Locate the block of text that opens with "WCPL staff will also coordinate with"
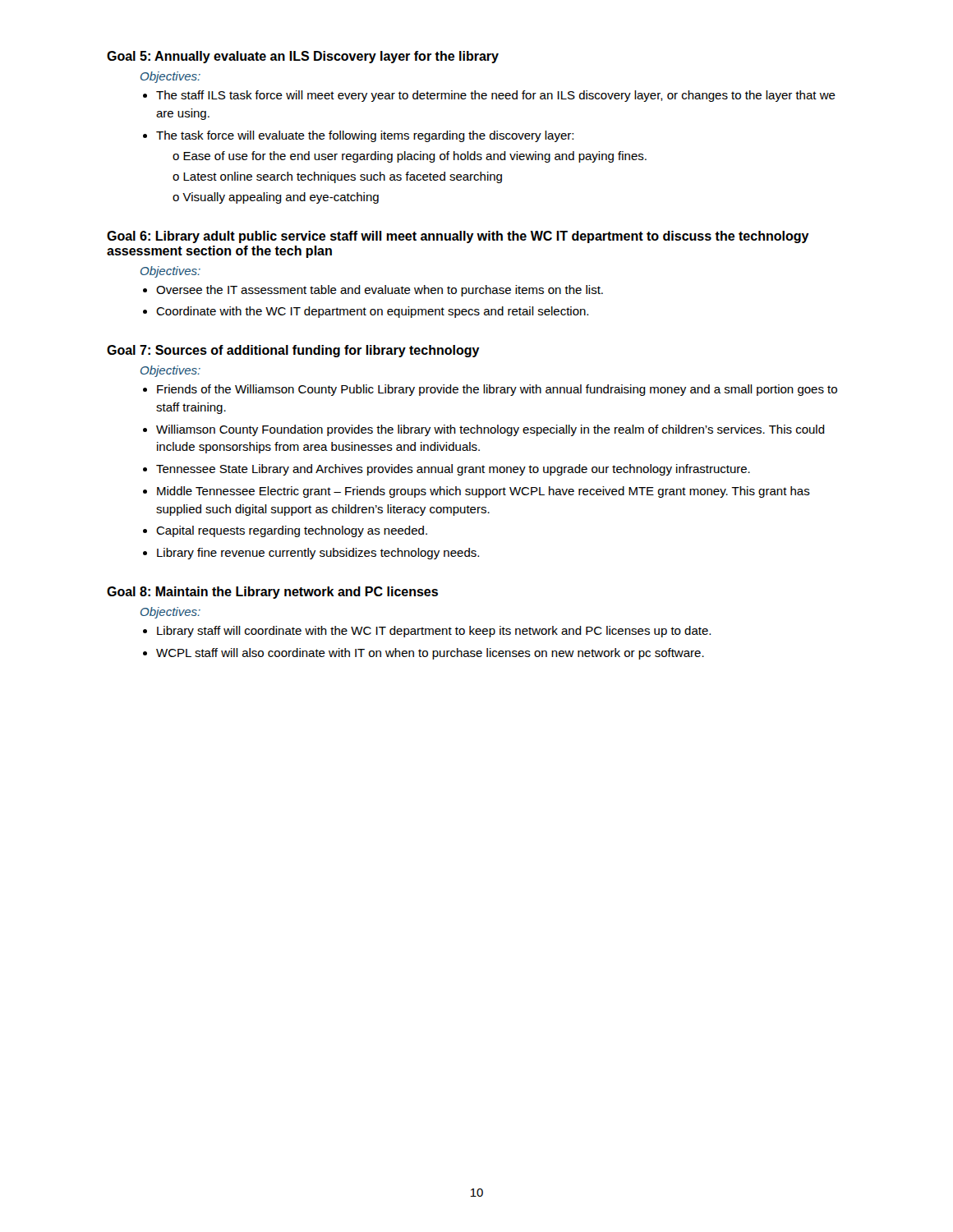Viewport: 953px width, 1232px height. (430, 652)
